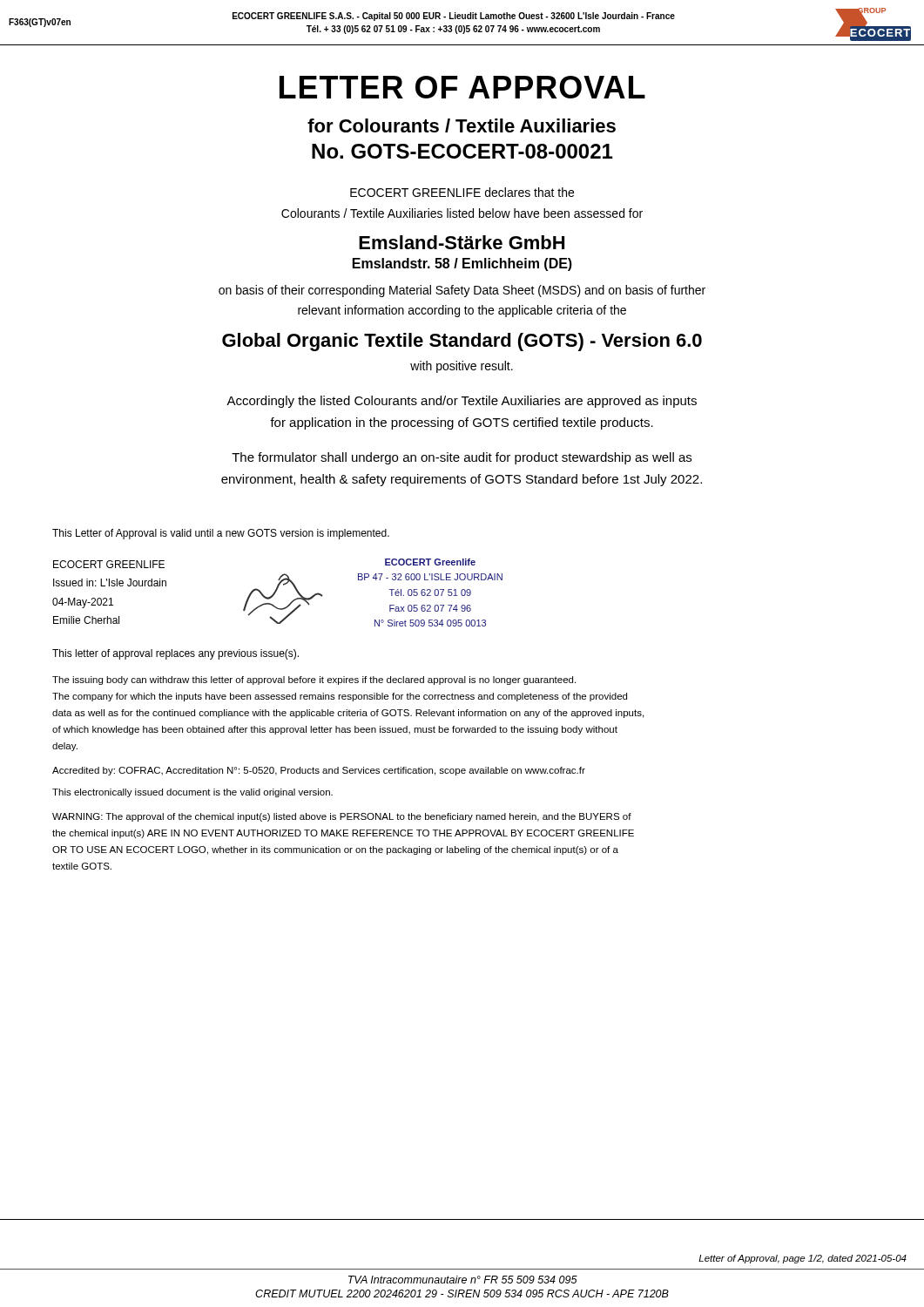Find the block starting "This electronically issued document is the valid"

tap(193, 792)
